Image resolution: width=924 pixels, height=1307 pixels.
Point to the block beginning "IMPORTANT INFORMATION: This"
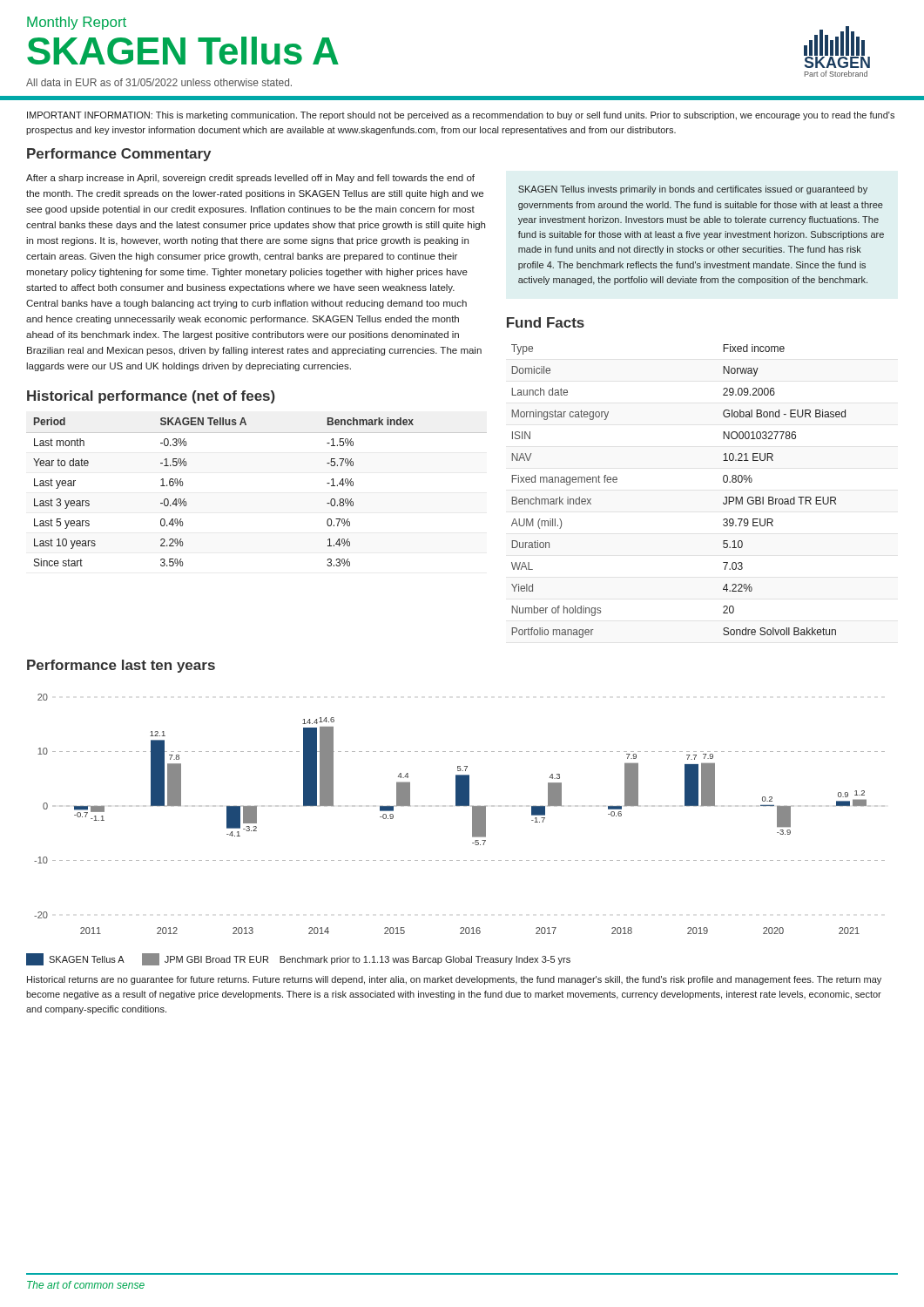[460, 123]
